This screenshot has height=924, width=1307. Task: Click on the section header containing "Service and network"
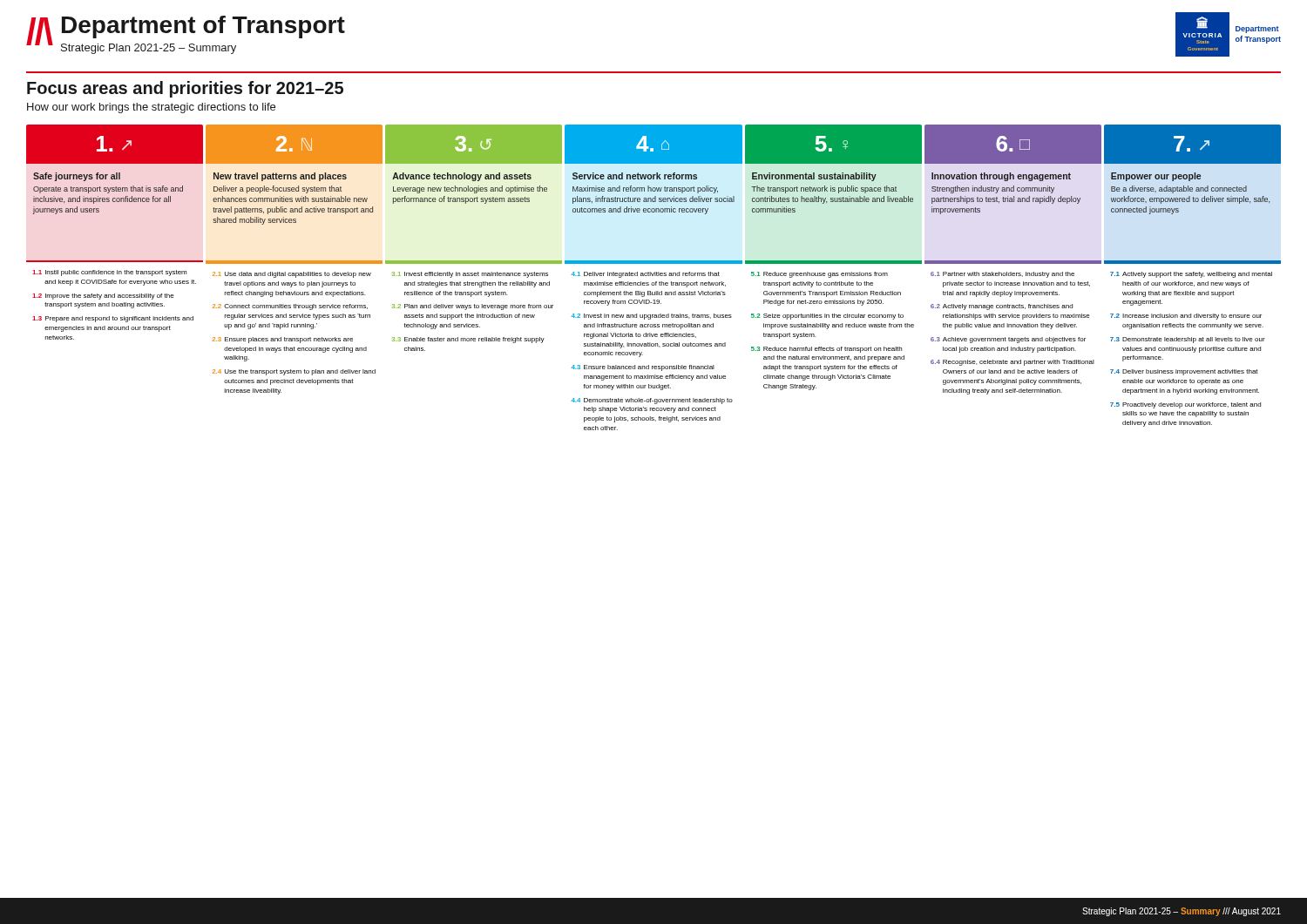click(x=654, y=193)
